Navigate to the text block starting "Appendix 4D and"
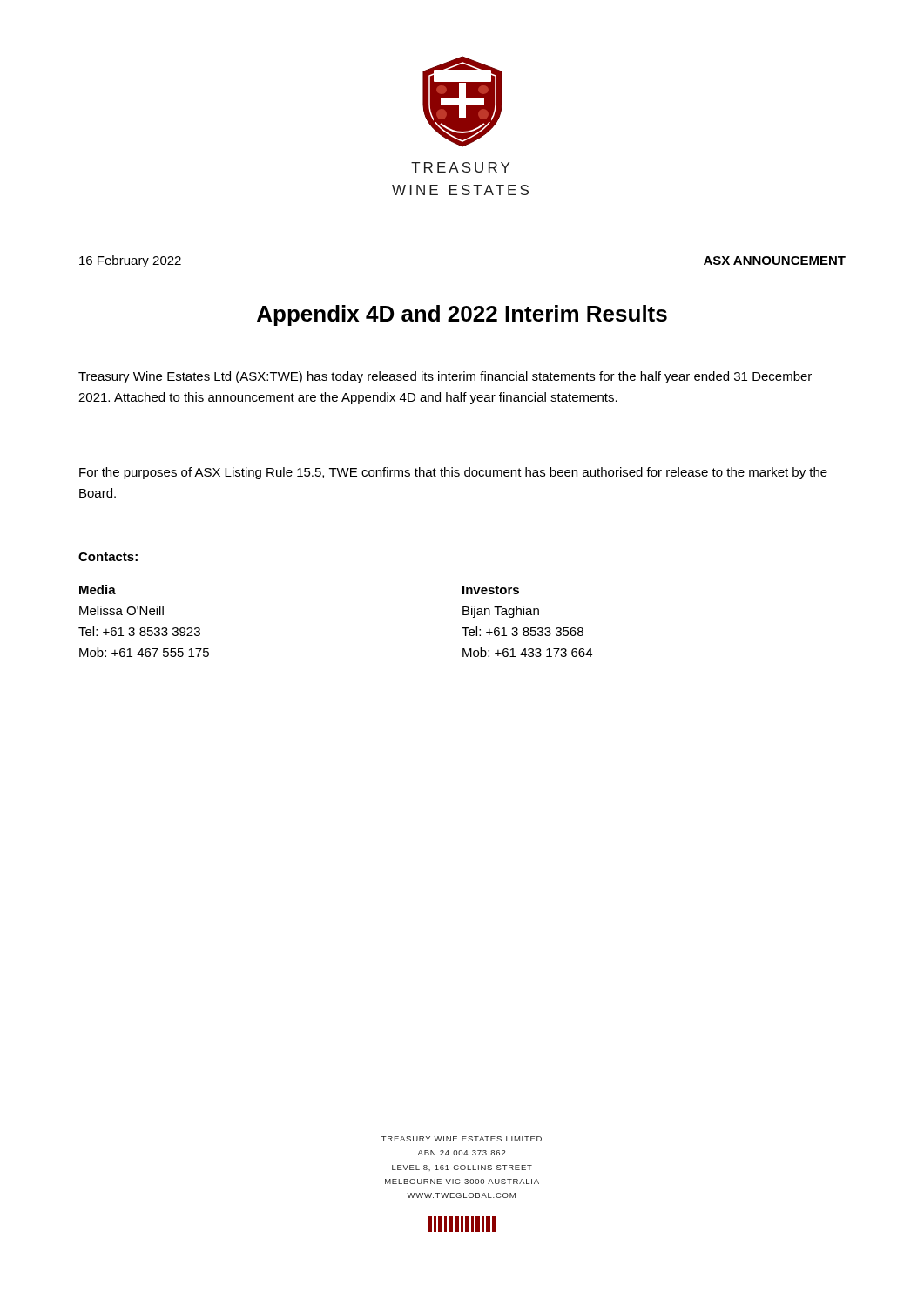This screenshot has width=924, height=1307. tap(462, 314)
